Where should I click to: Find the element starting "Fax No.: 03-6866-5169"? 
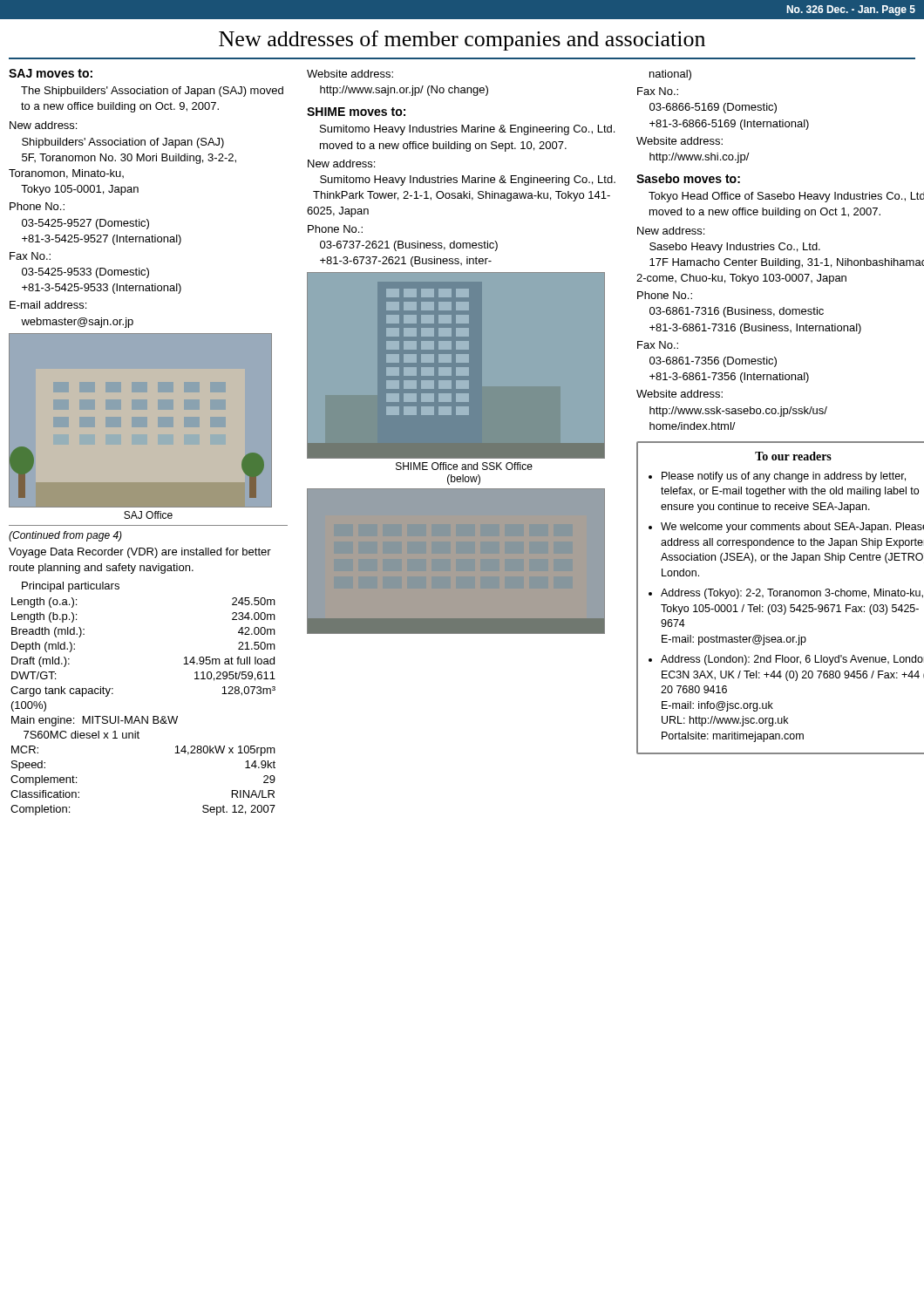[723, 107]
